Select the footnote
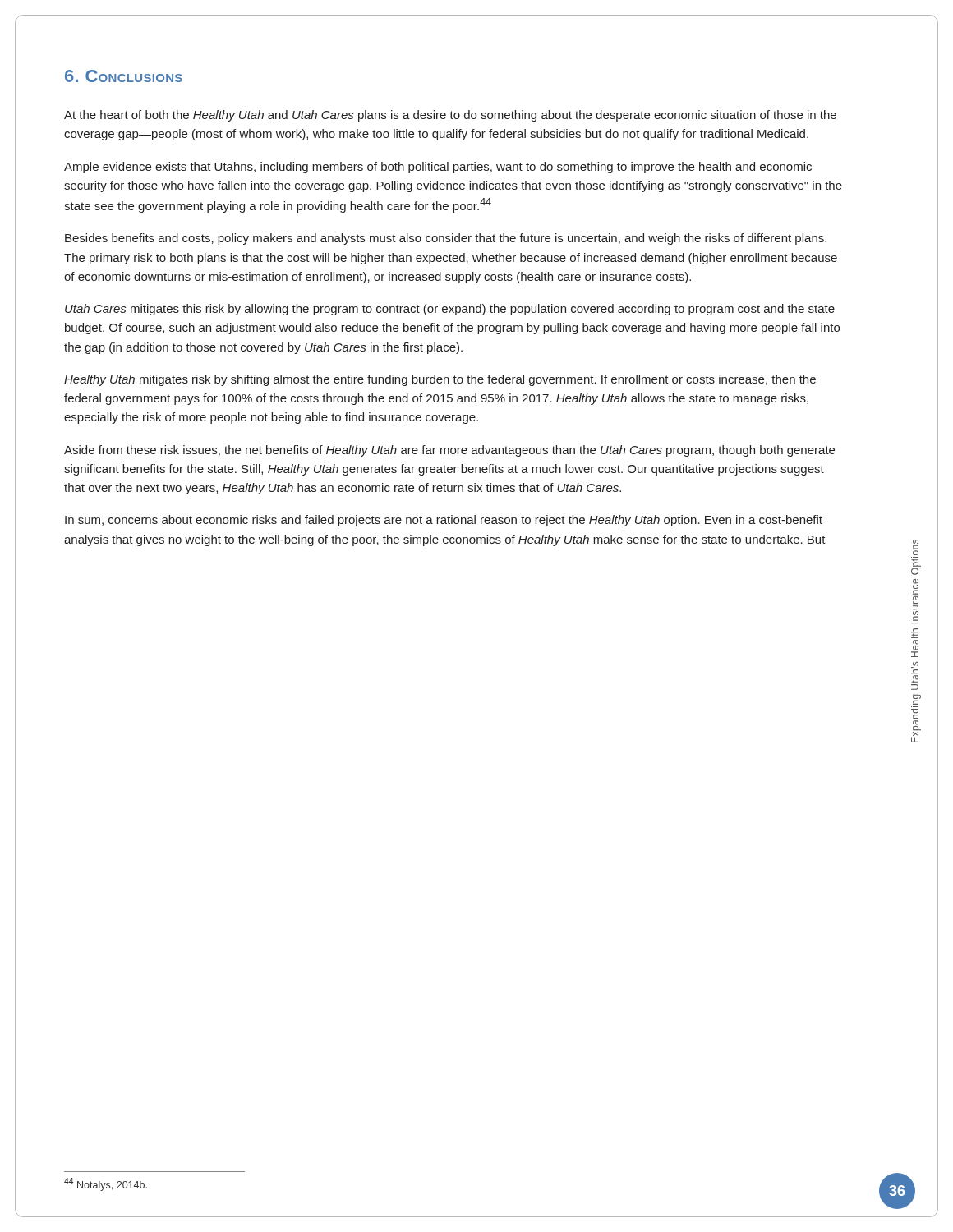The image size is (953, 1232). pyautogui.click(x=106, y=1184)
